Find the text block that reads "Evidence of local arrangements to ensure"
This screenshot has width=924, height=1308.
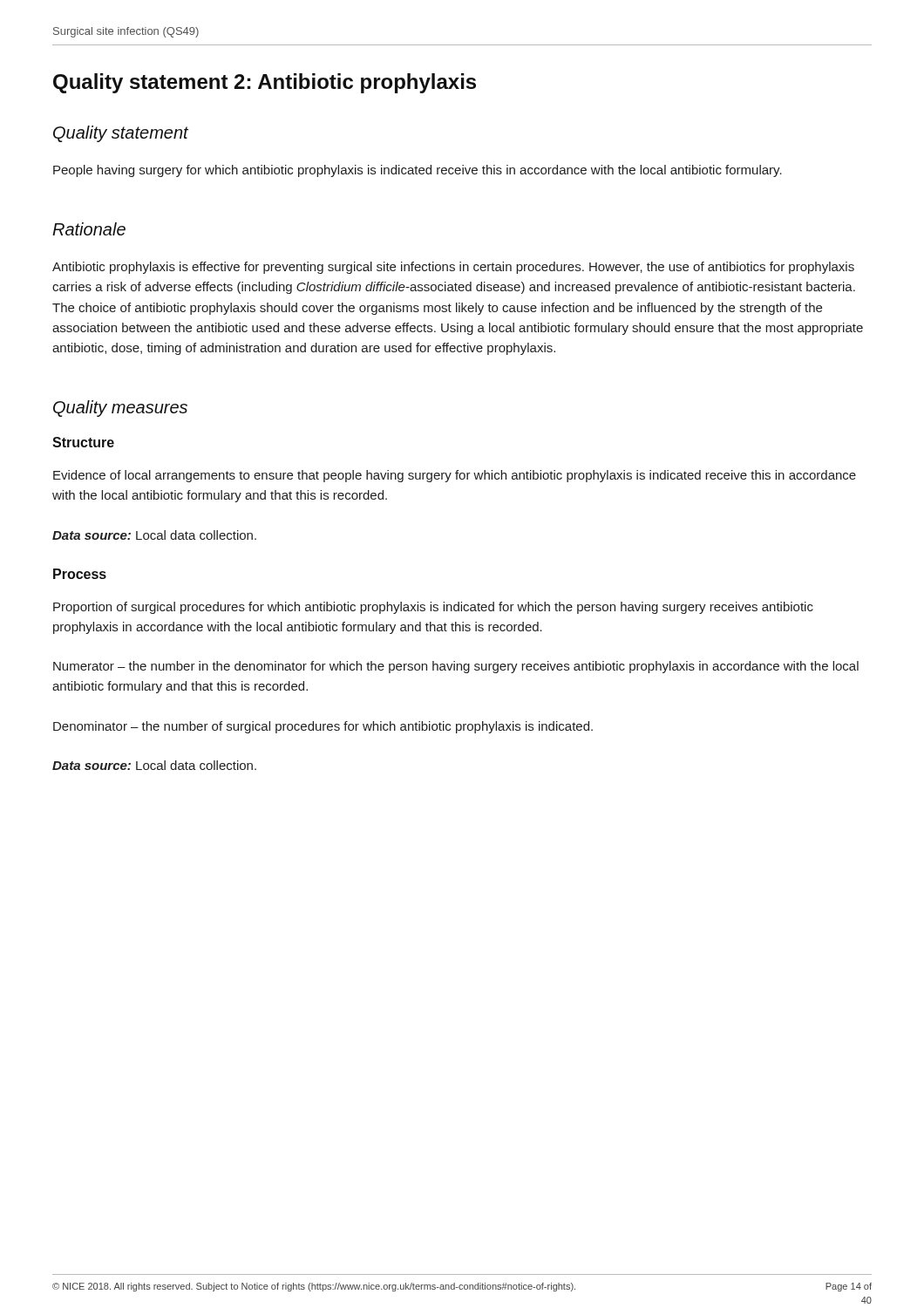coord(462,485)
